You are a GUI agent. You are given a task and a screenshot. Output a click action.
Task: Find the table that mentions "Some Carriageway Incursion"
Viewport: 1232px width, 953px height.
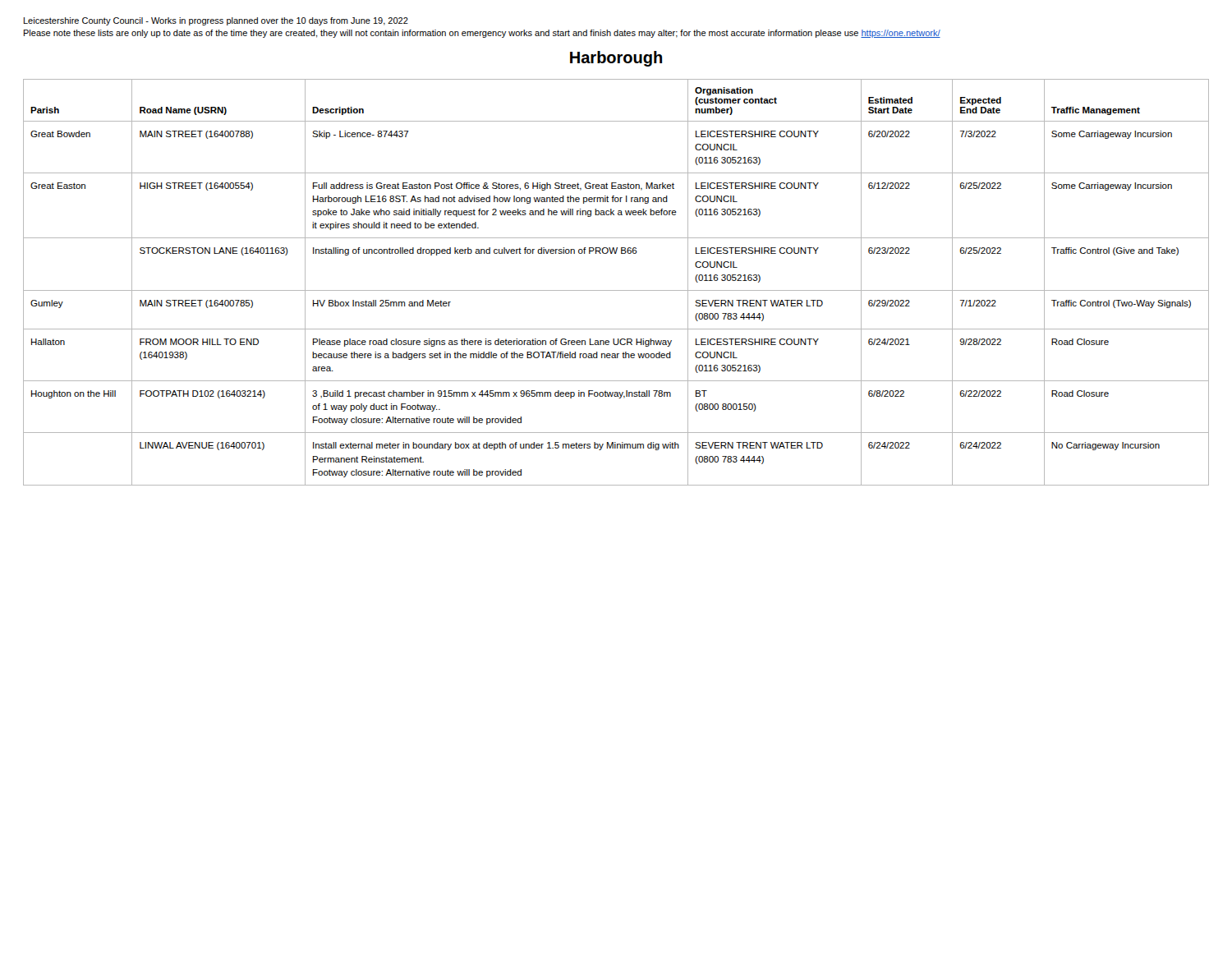tap(616, 282)
